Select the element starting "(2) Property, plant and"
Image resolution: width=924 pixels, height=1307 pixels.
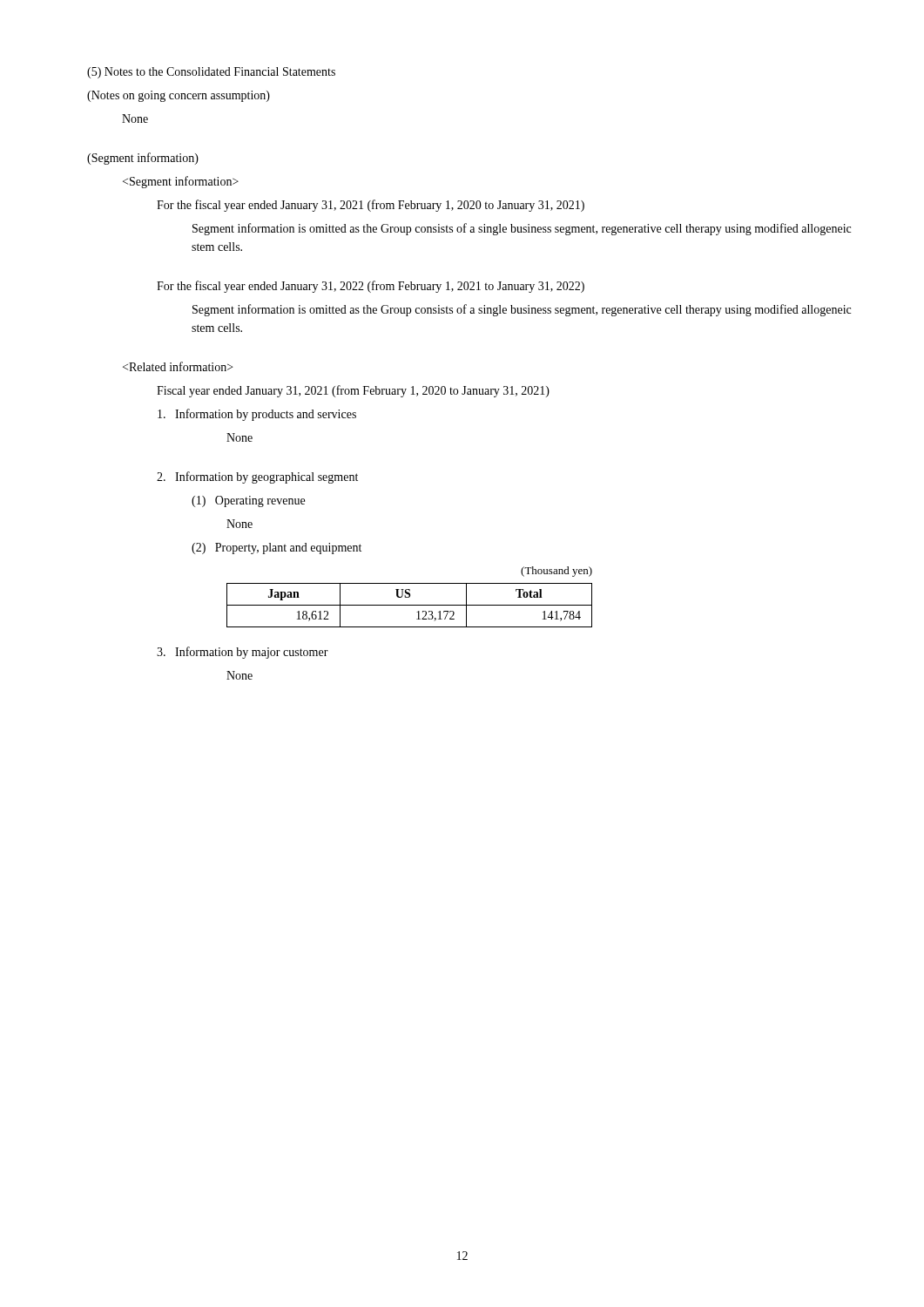pyautogui.click(x=277, y=549)
